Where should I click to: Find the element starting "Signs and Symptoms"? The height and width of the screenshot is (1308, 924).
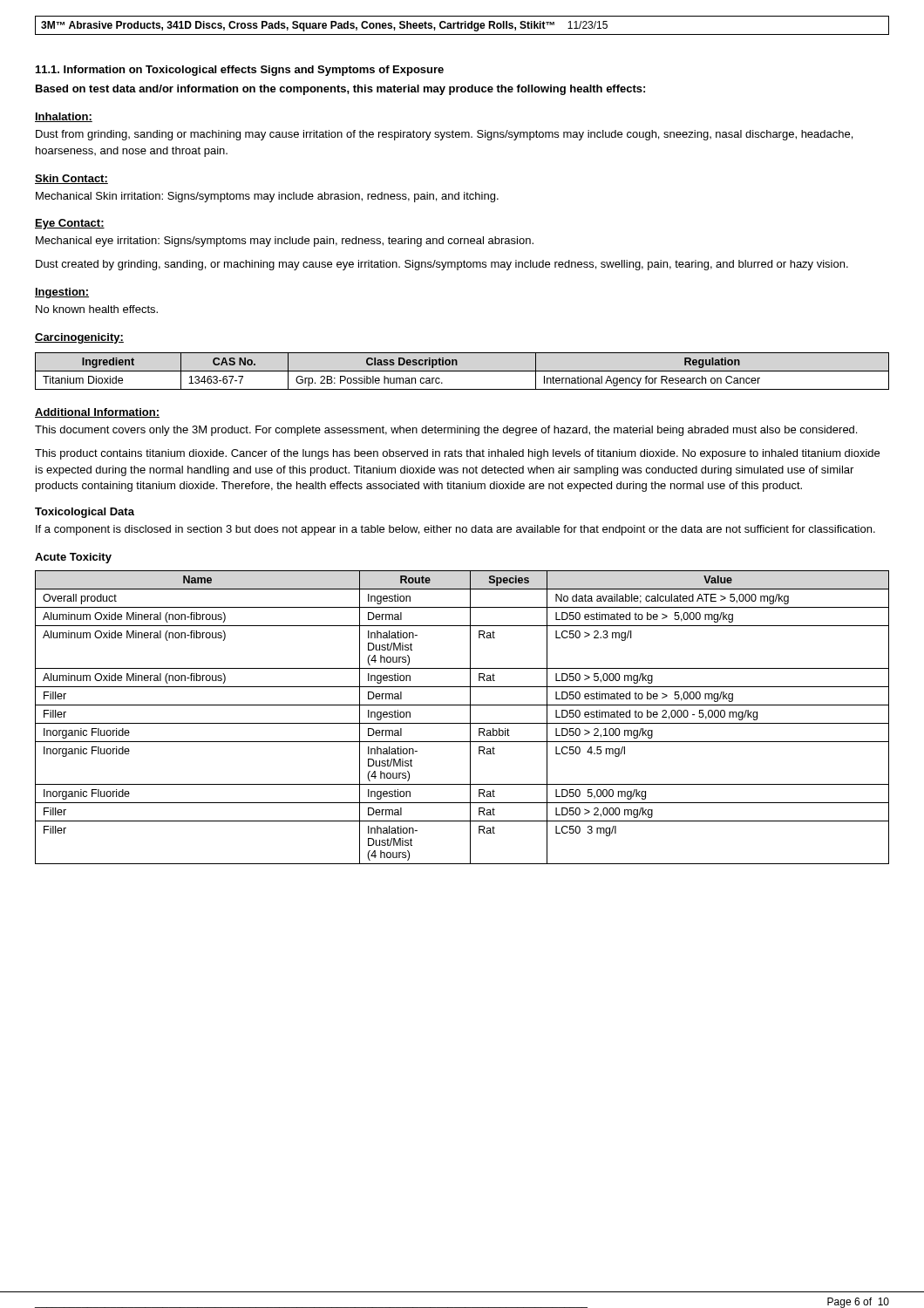point(352,69)
